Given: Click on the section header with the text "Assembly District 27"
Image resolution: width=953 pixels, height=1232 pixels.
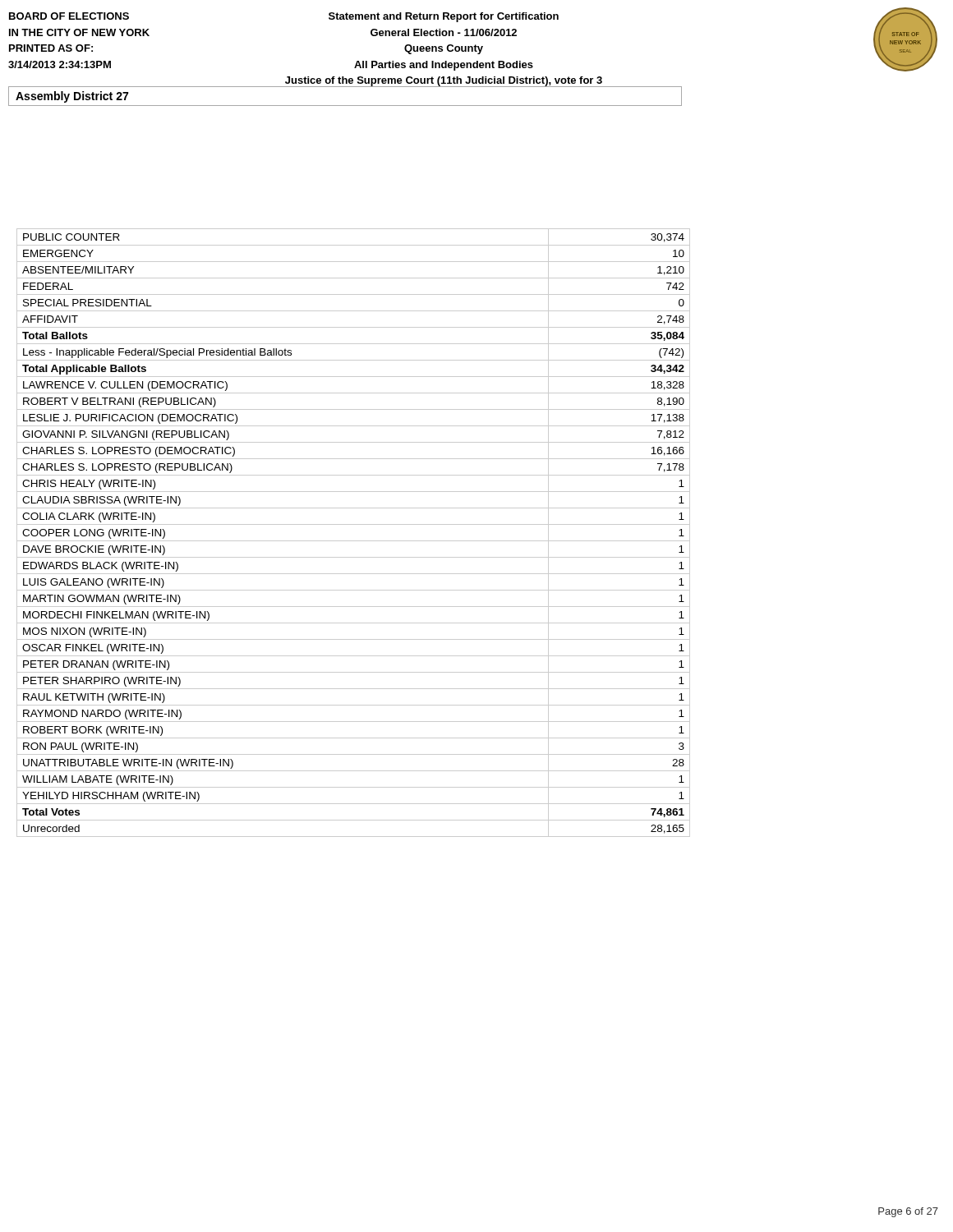Looking at the screenshot, I should [x=72, y=96].
